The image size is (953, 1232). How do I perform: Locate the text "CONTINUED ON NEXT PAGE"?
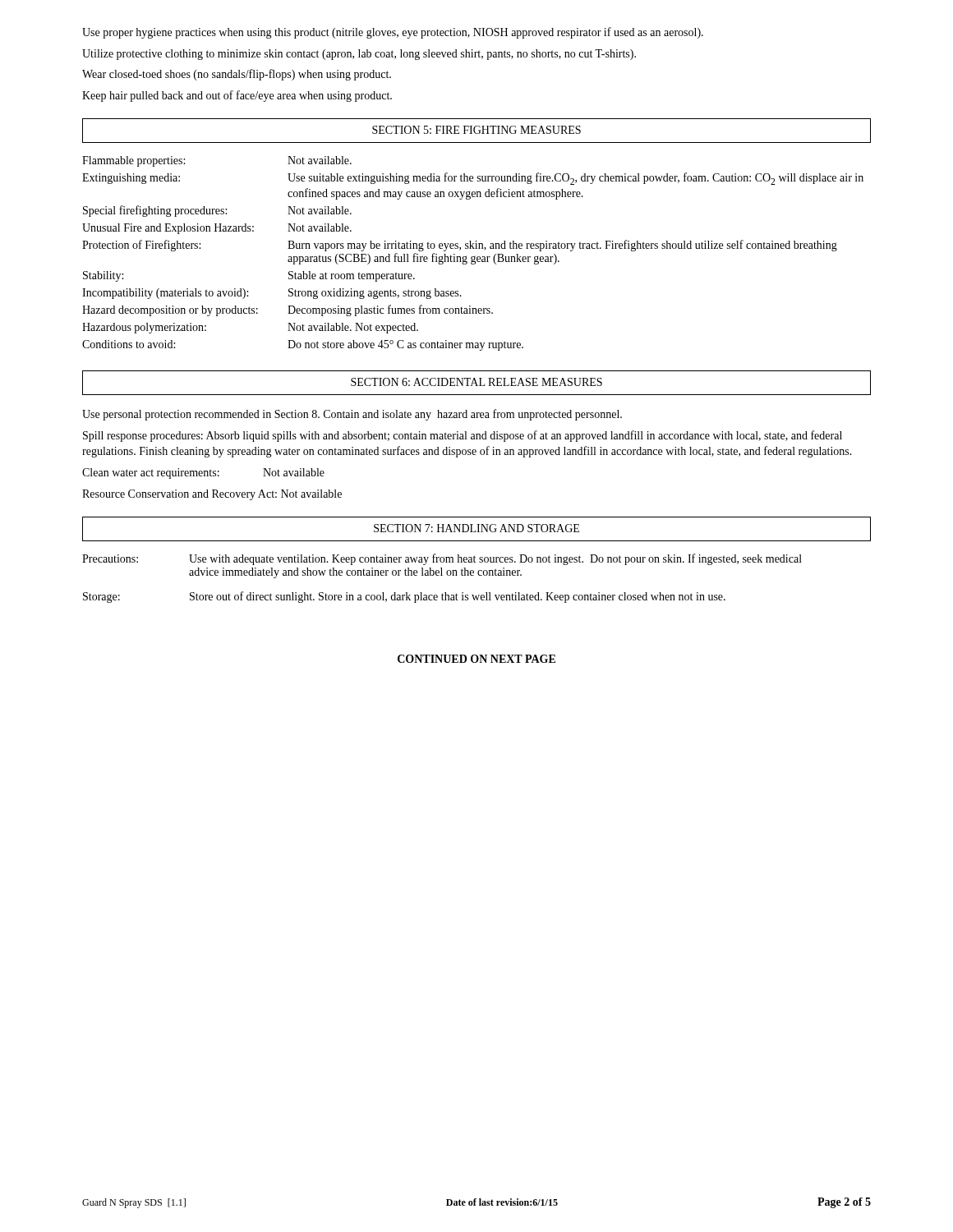pos(476,659)
